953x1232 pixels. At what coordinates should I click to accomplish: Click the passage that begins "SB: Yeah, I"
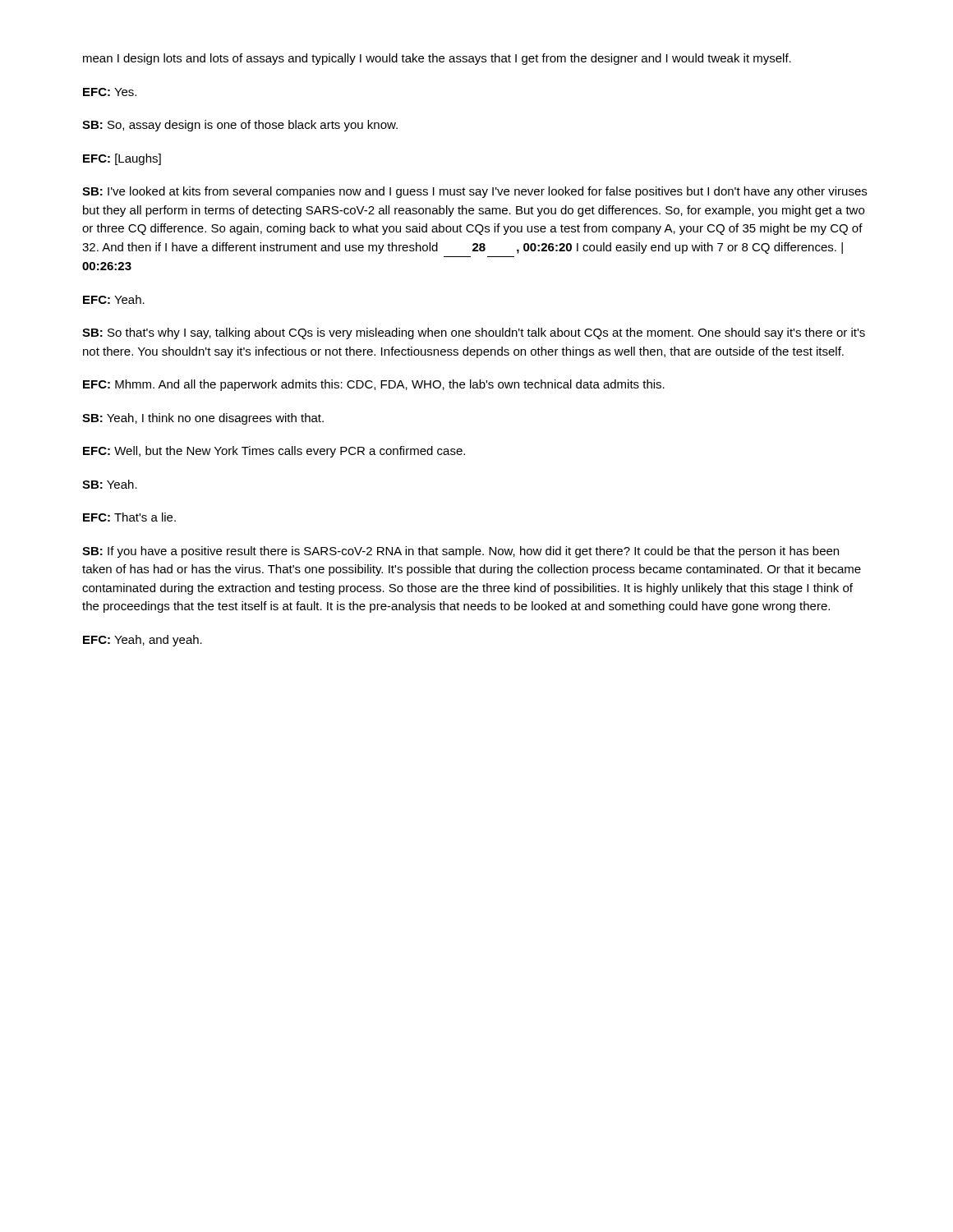point(203,417)
